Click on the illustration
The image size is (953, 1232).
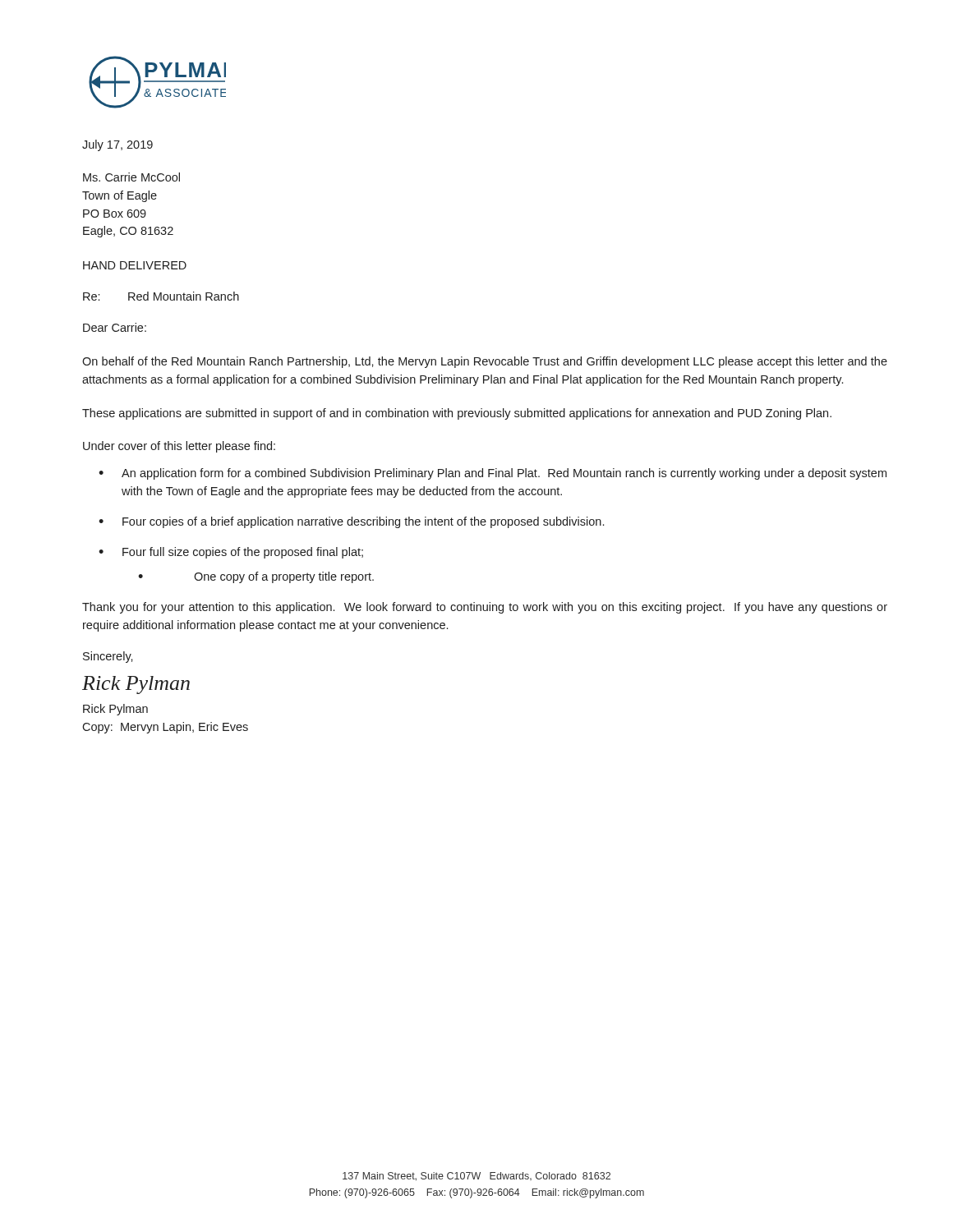(x=485, y=683)
